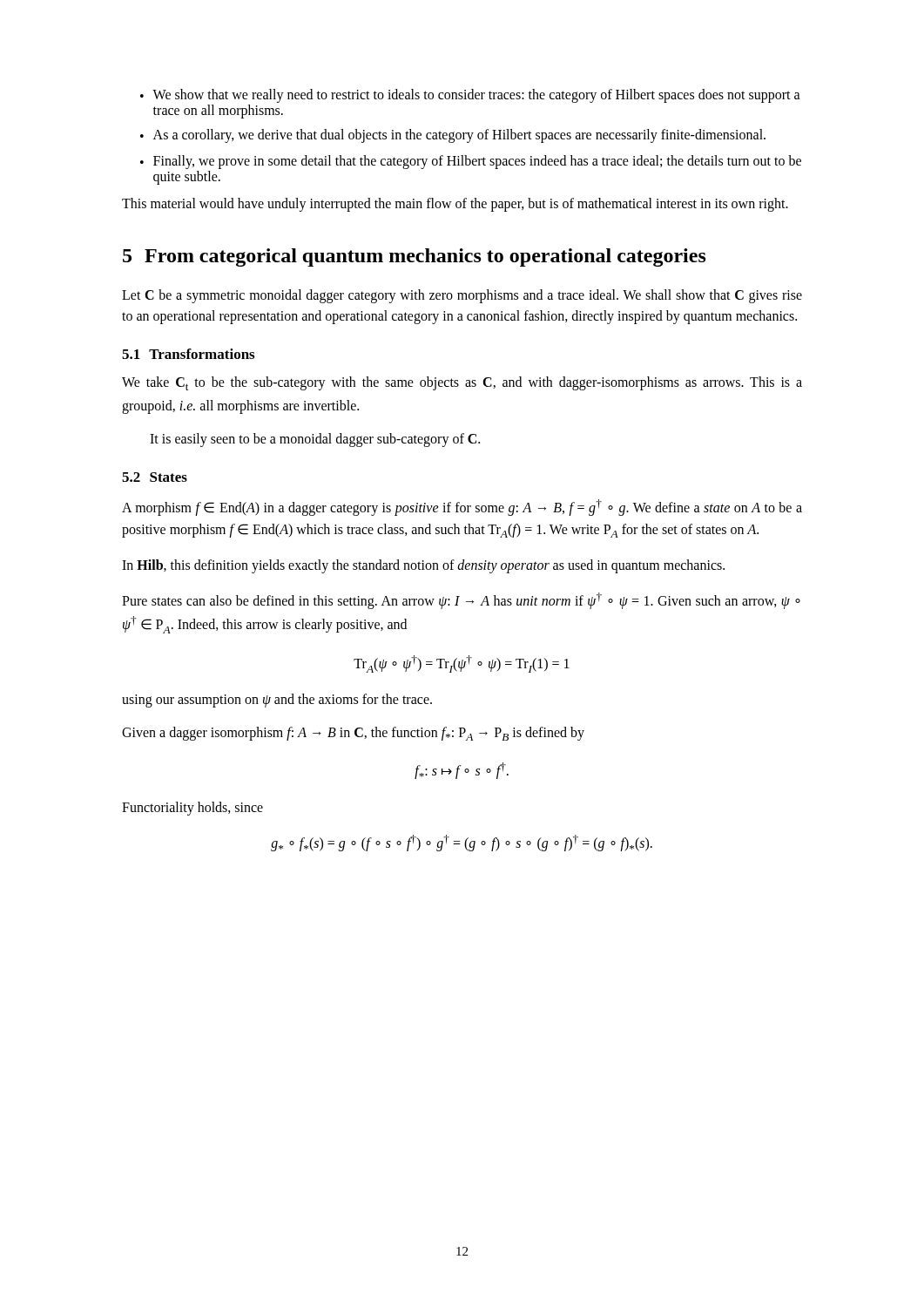Screen dimensions: 1307x924
Task: Select the section header that reads "5 From categorical"
Action: [x=414, y=255]
